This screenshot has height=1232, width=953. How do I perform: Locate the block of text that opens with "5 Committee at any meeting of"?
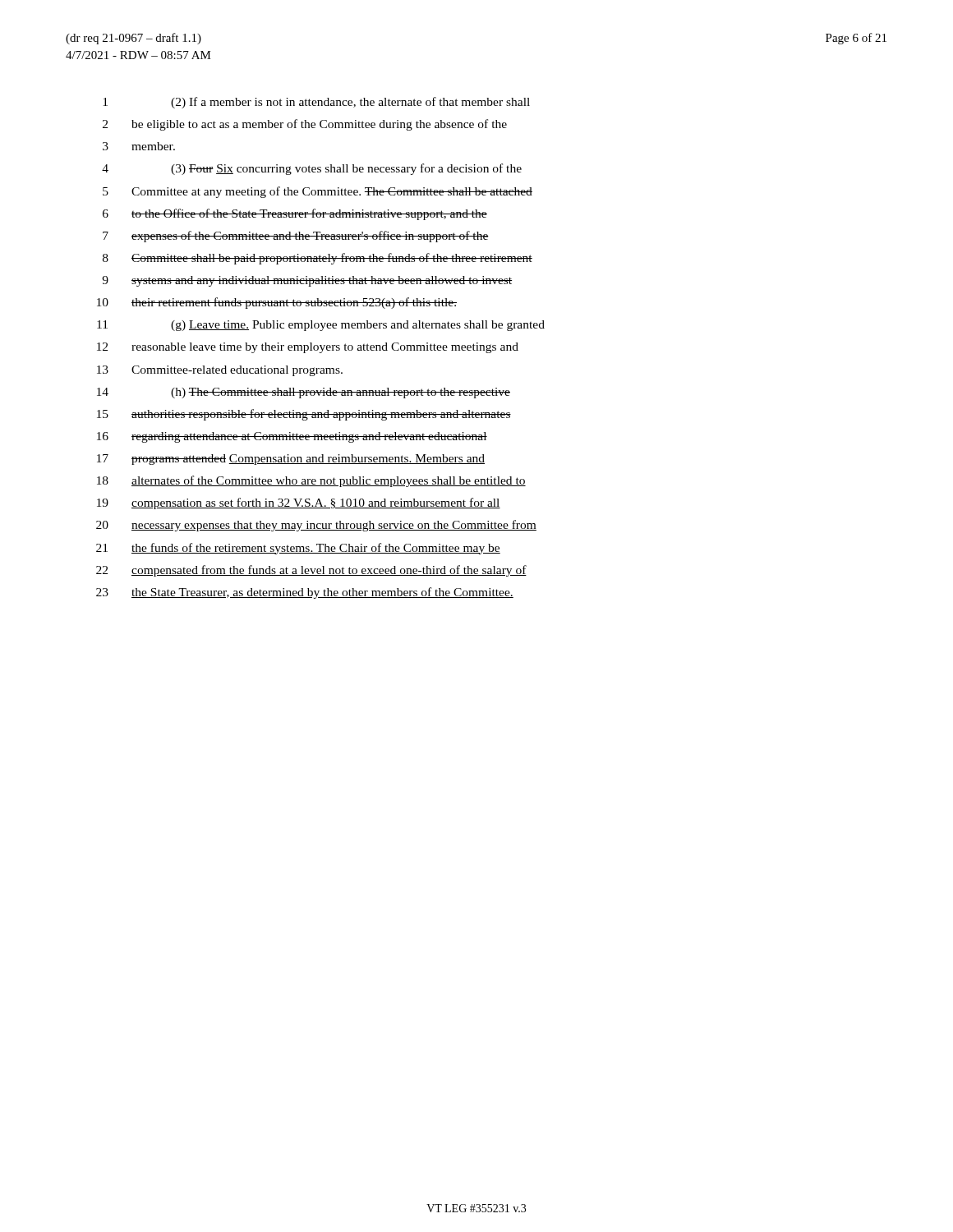pos(476,191)
